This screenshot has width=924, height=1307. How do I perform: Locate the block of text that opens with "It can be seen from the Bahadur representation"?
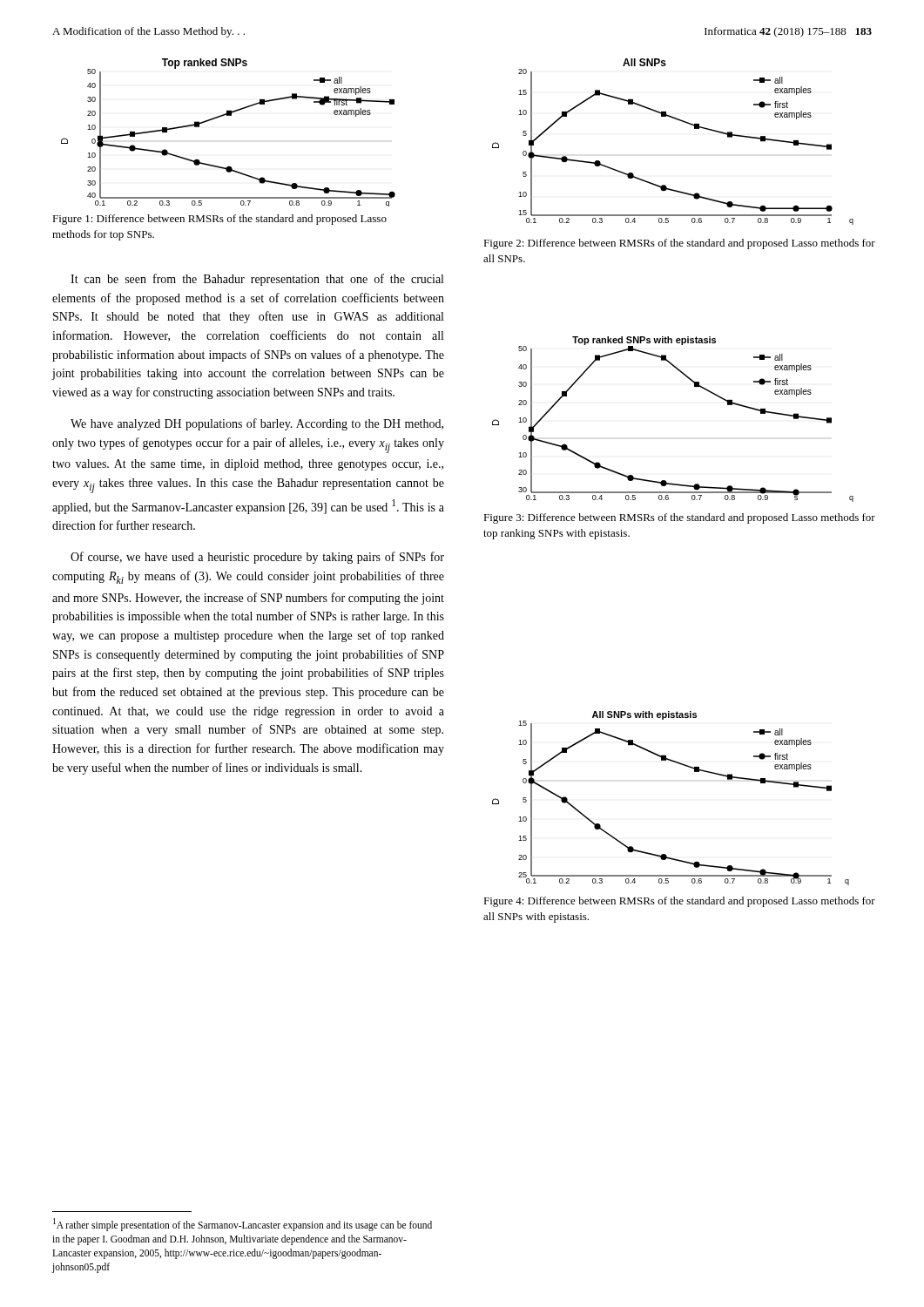[x=248, y=524]
